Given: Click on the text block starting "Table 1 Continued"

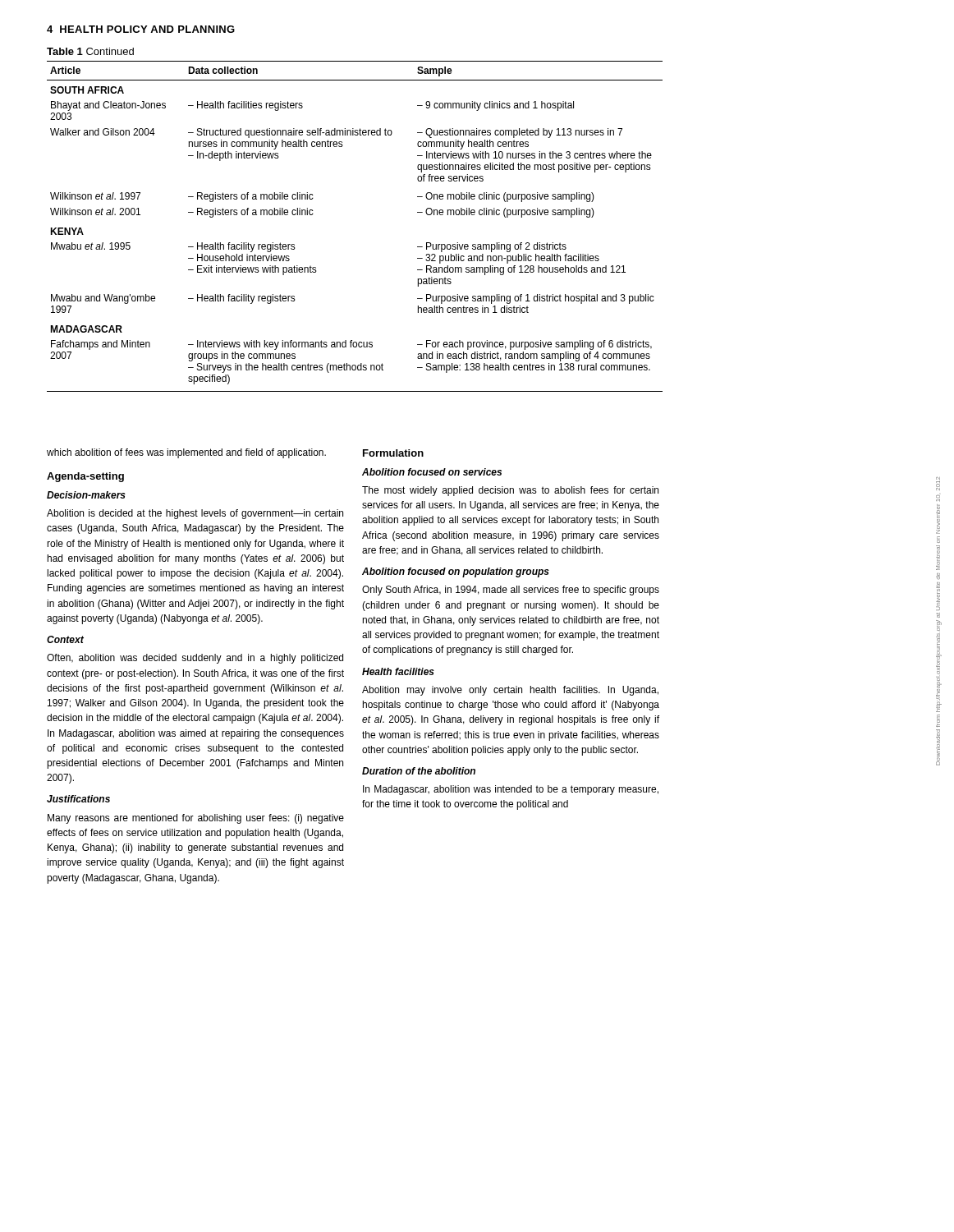Looking at the screenshot, I should [91, 51].
